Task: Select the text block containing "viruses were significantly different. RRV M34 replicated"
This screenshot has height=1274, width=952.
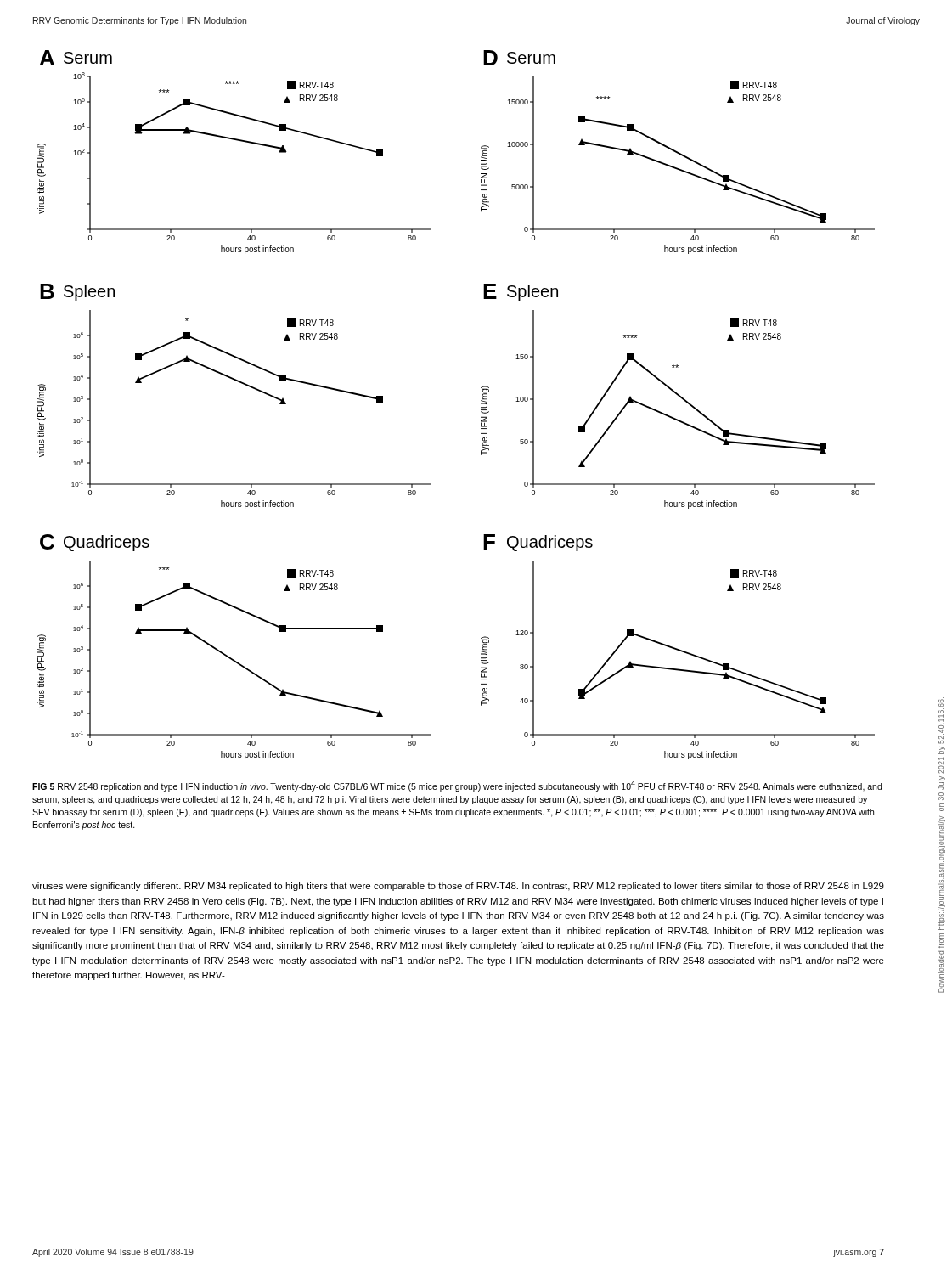Action: [458, 930]
